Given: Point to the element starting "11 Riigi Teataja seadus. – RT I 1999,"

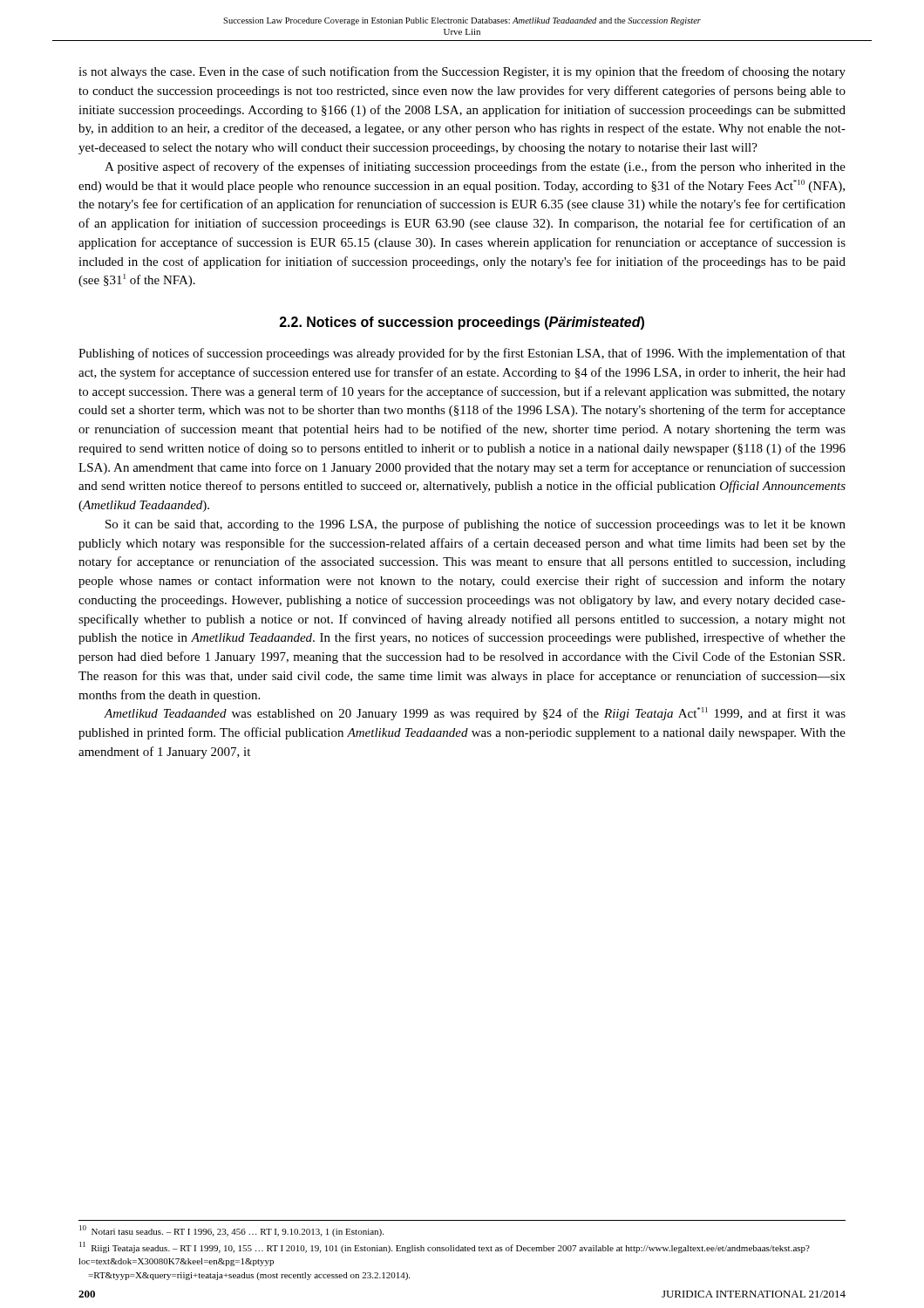Looking at the screenshot, I should point(444,1261).
